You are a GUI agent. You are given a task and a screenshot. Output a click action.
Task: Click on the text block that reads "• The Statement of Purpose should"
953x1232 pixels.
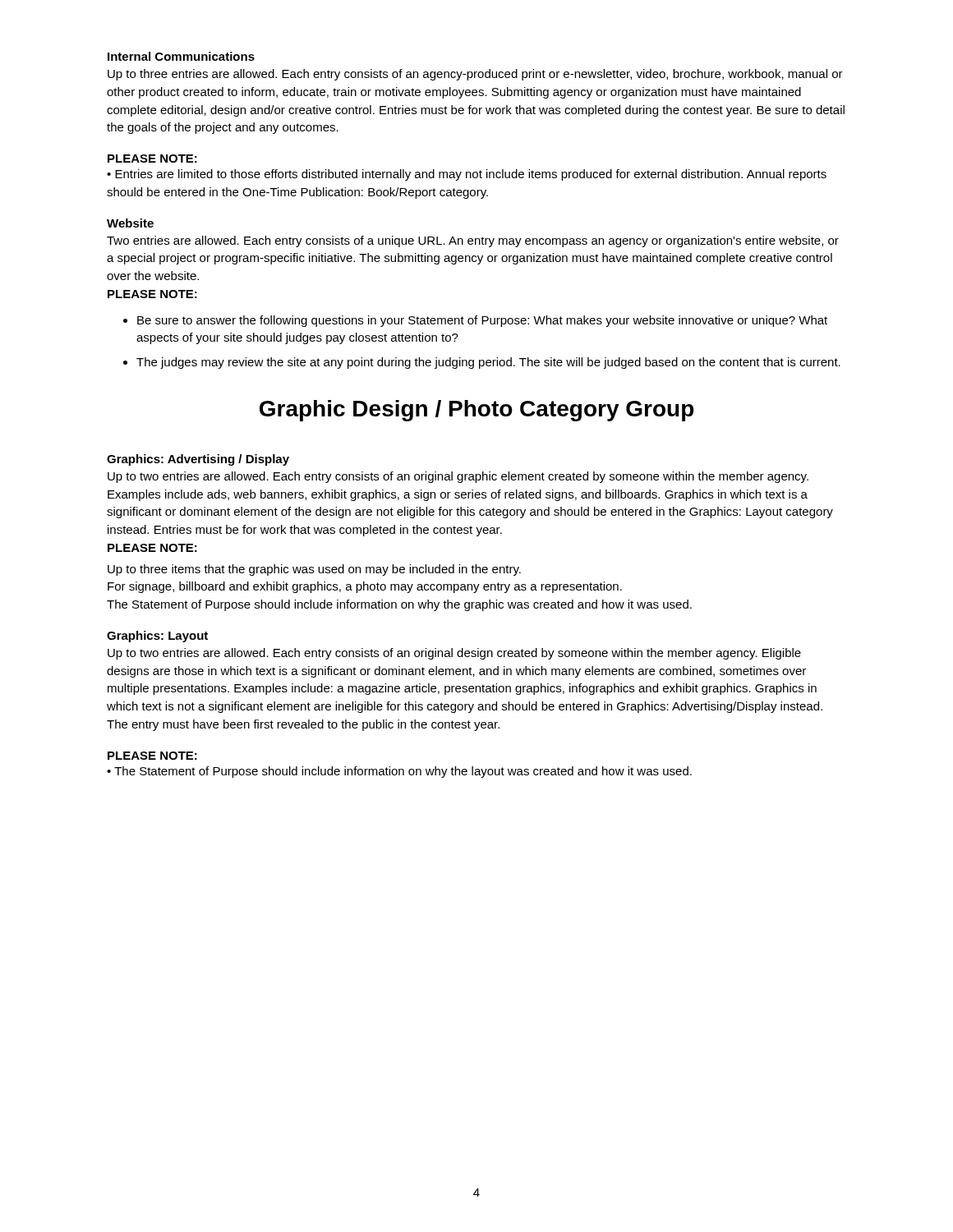tap(400, 770)
